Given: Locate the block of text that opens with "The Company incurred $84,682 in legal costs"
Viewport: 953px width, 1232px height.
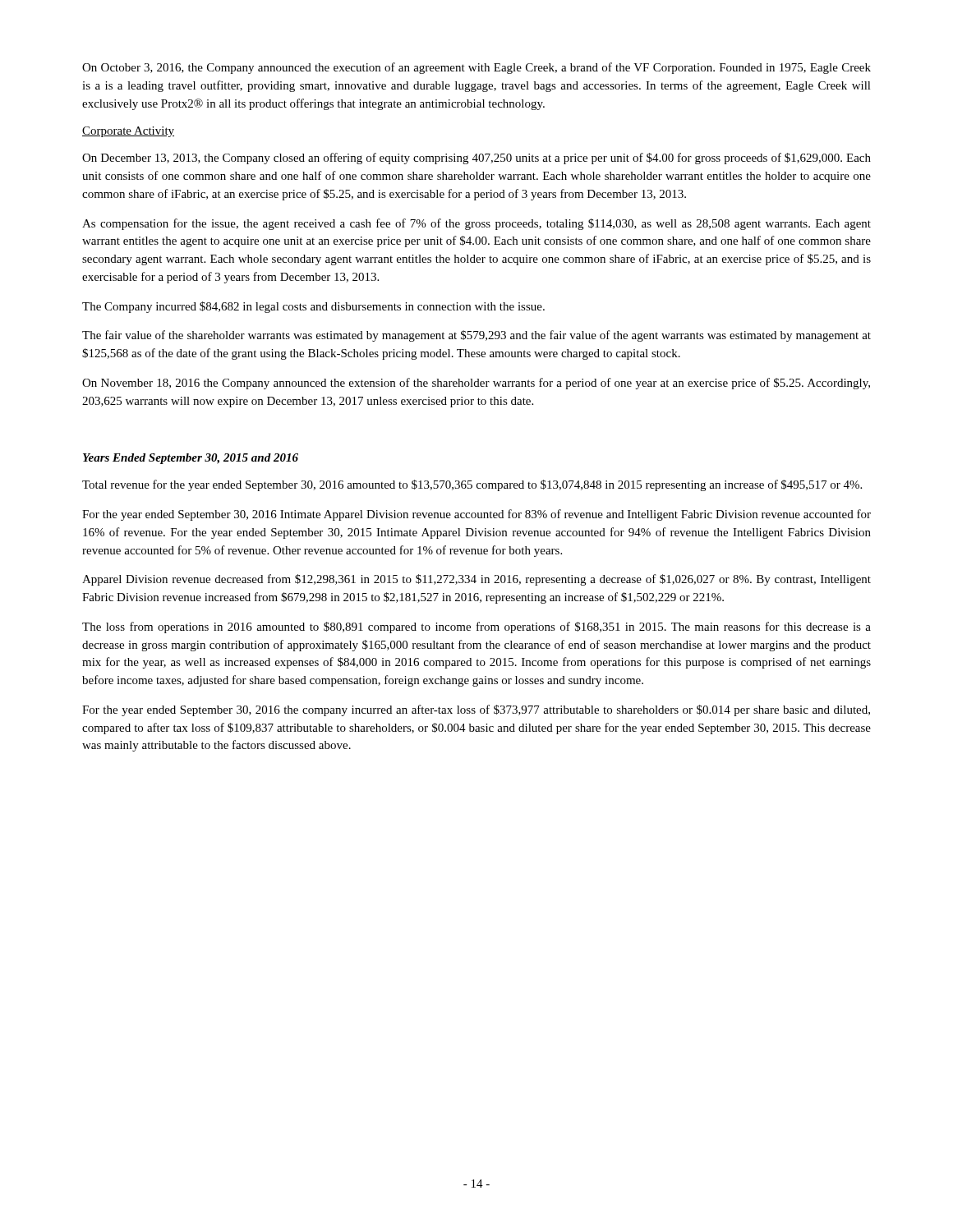Looking at the screenshot, I should coord(314,306).
